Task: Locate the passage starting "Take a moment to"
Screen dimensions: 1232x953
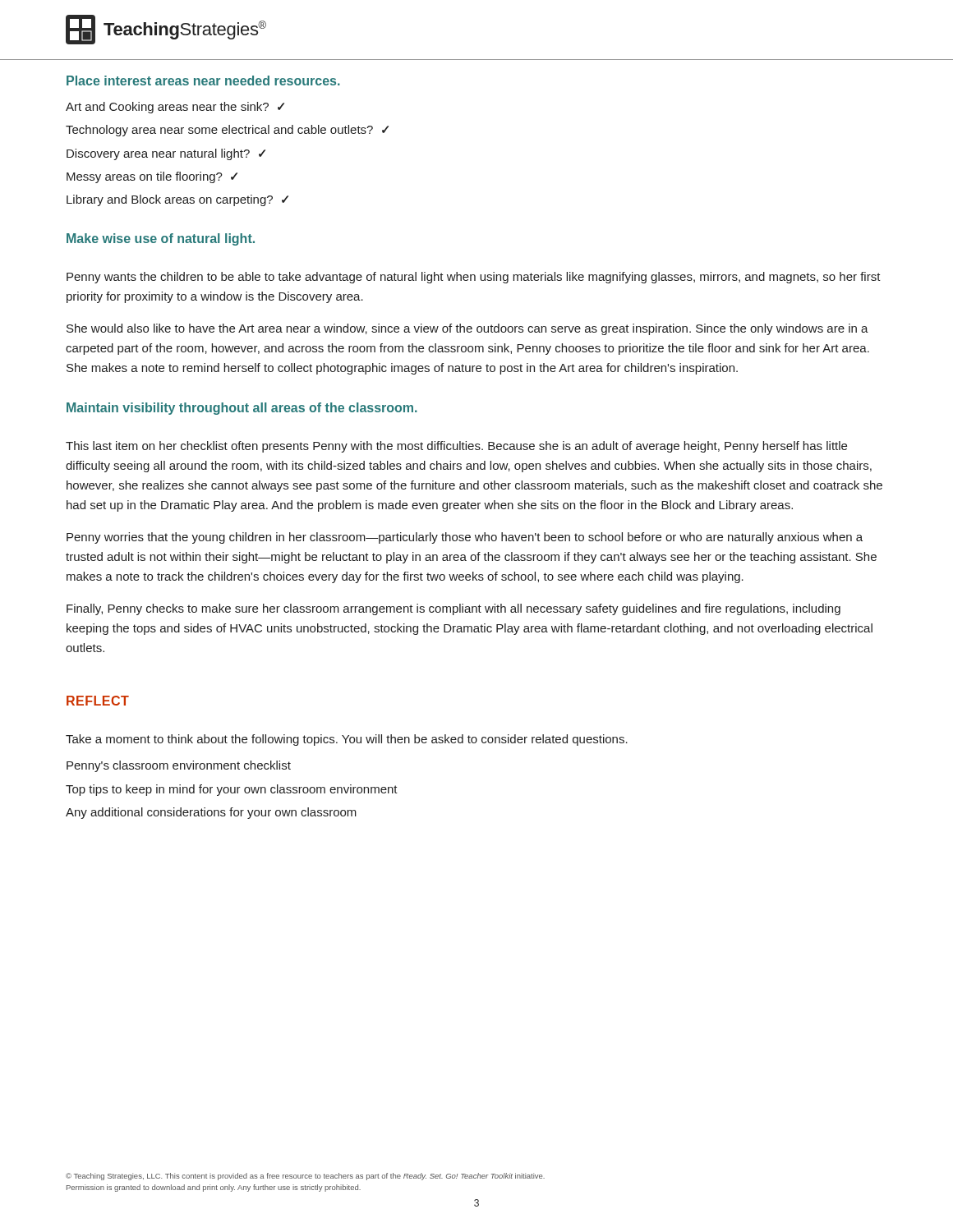Action: [476, 739]
